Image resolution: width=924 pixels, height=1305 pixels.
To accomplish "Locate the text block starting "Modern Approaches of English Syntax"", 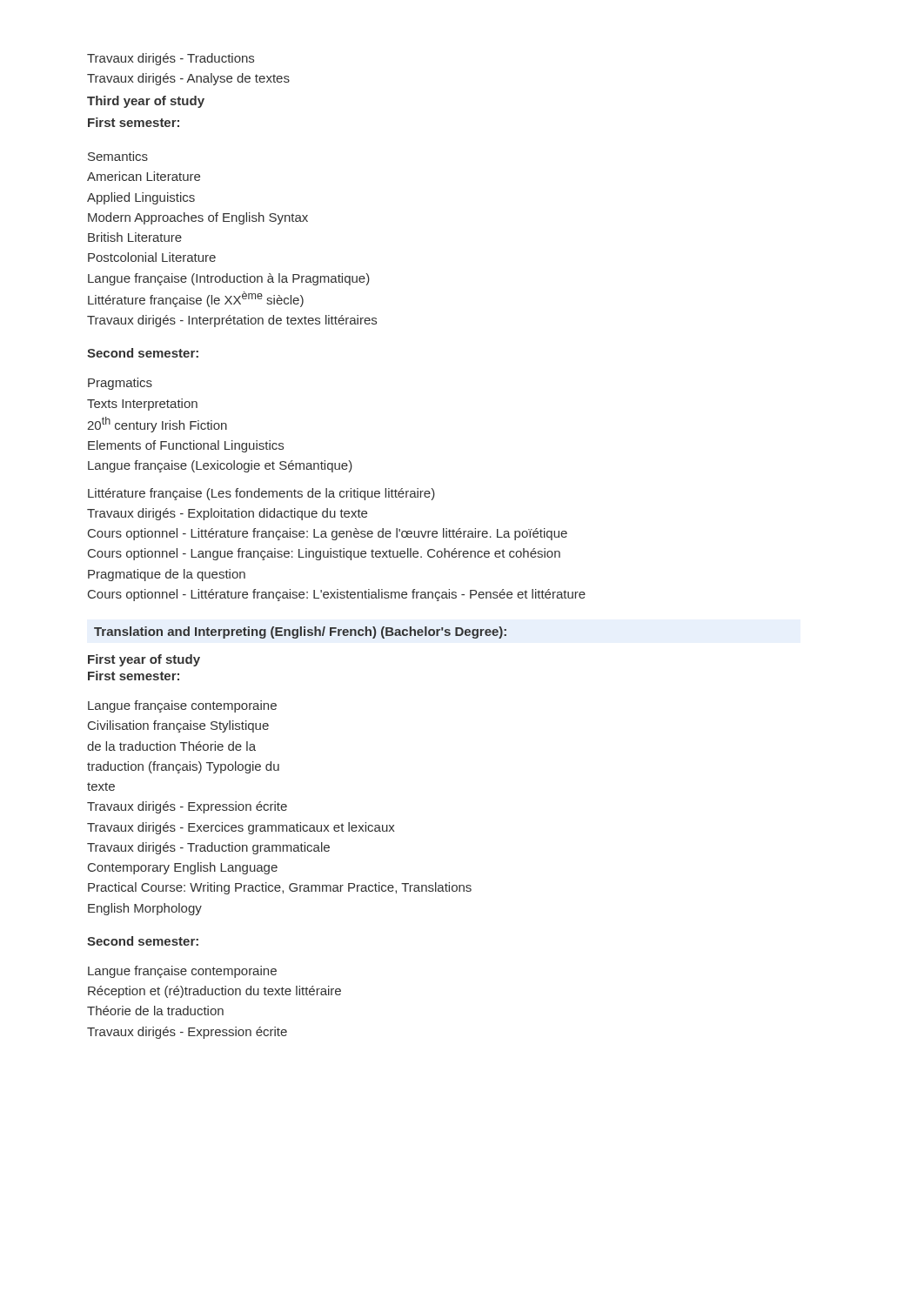I will coord(198,217).
